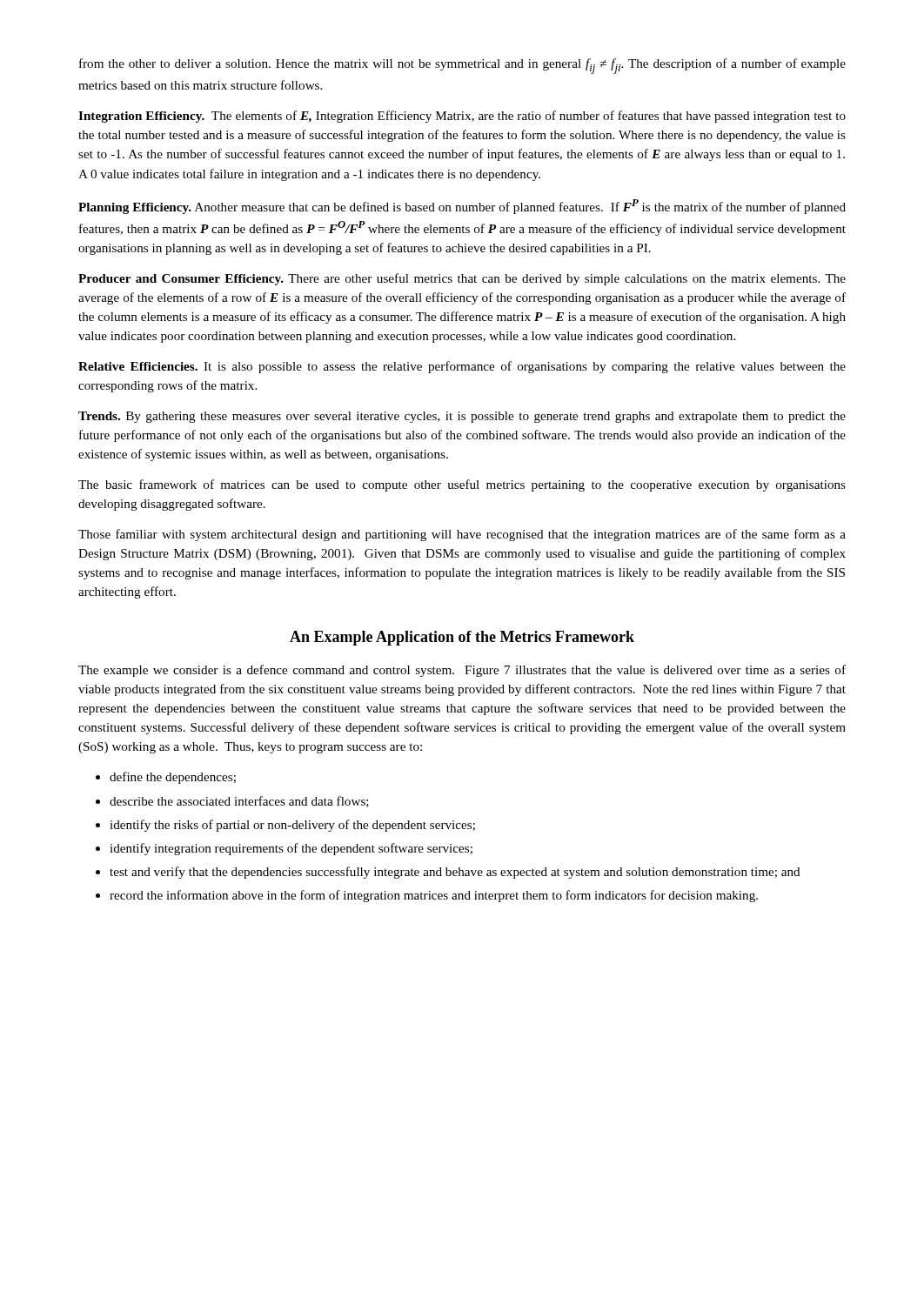Image resolution: width=924 pixels, height=1305 pixels.
Task: Select the text block starting "from the other to deliver"
Action: click(x=462, y=74)
